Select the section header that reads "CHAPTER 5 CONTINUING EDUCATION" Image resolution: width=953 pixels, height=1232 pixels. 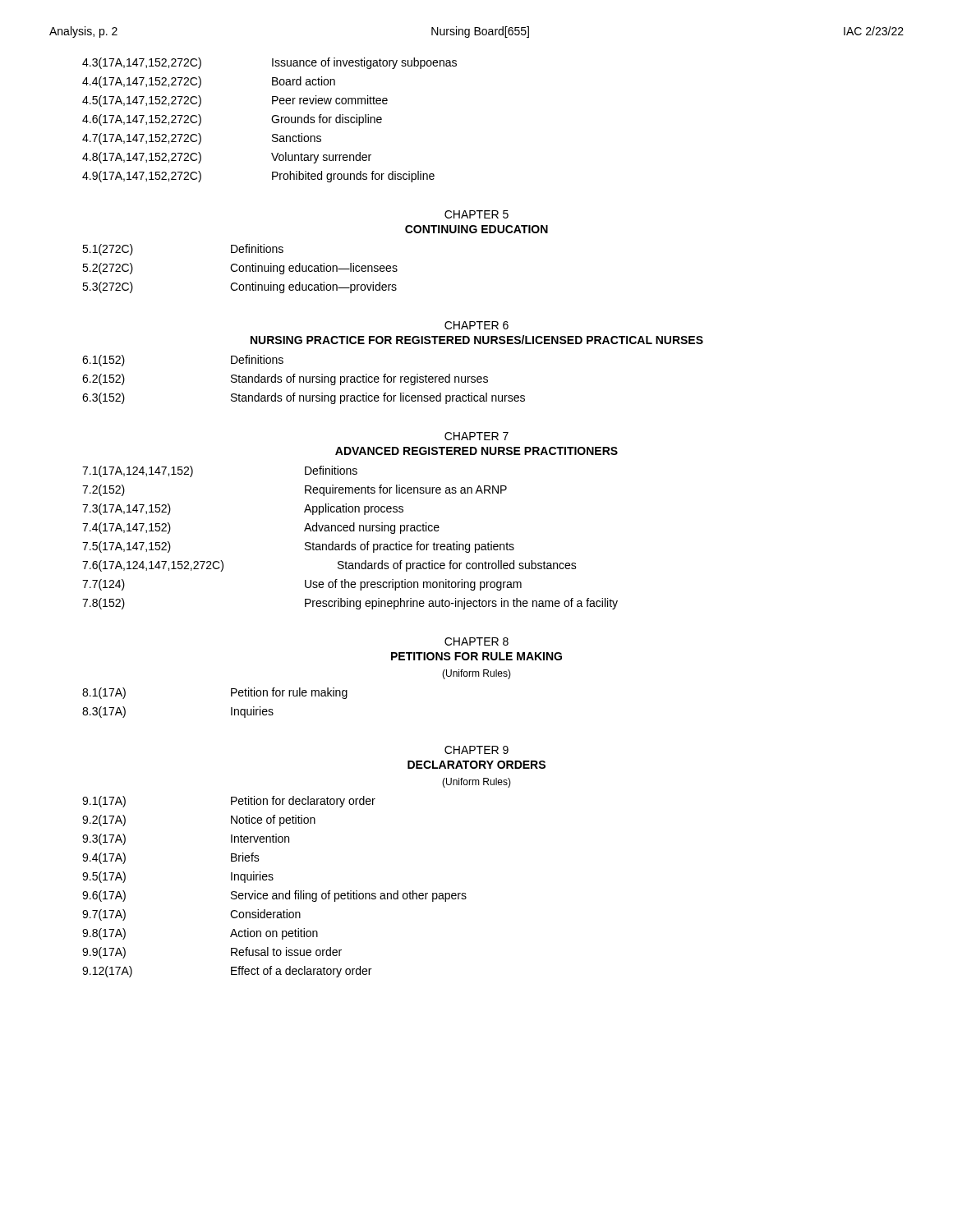click(x=476, y=222)
